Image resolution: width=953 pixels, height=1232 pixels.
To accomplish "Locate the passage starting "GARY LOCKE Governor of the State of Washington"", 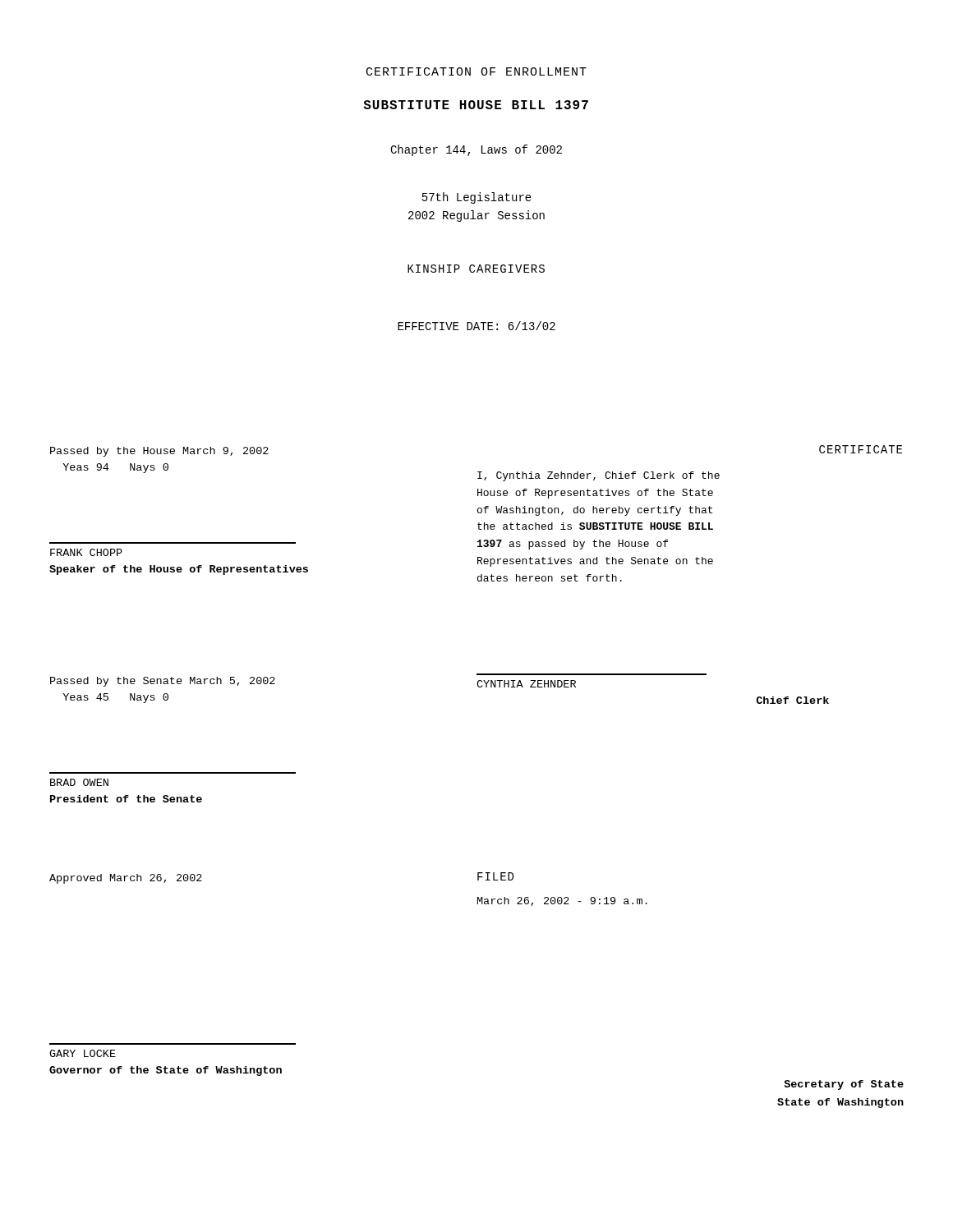I will point(172,1060).
